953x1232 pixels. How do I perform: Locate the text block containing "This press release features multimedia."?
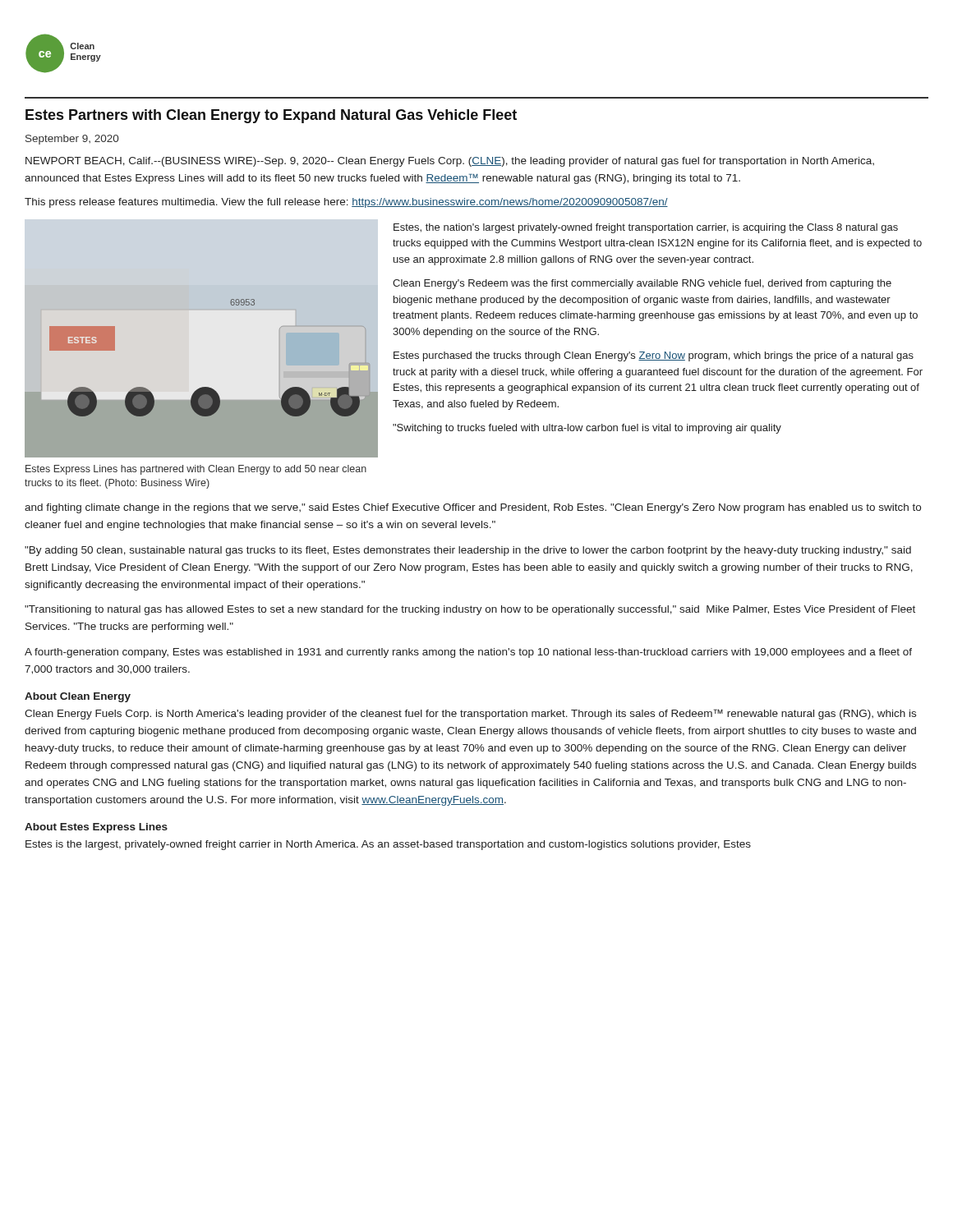tap(346, 202)
